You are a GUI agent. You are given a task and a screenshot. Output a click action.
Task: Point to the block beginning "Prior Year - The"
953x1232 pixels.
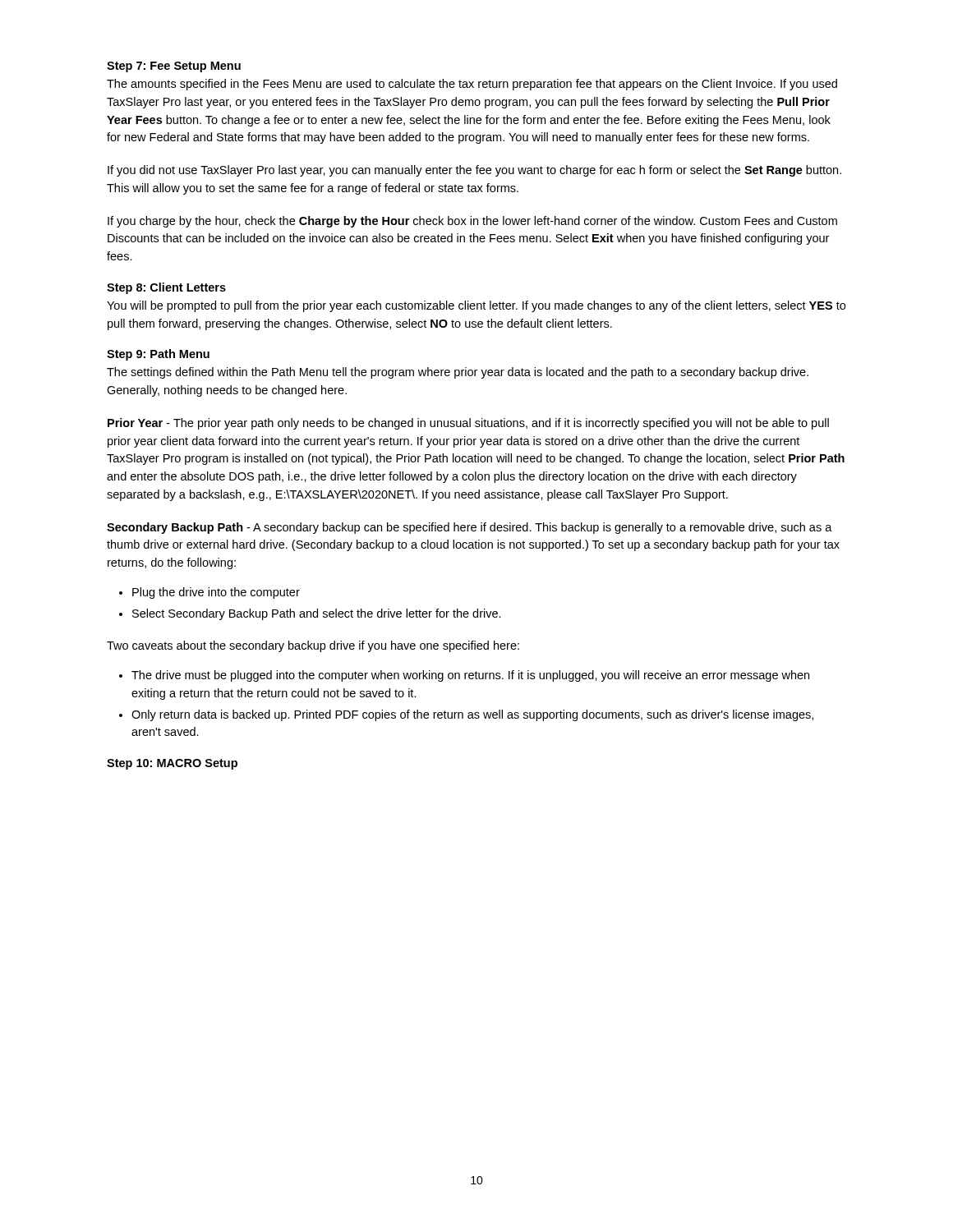[x=476, y=458]
